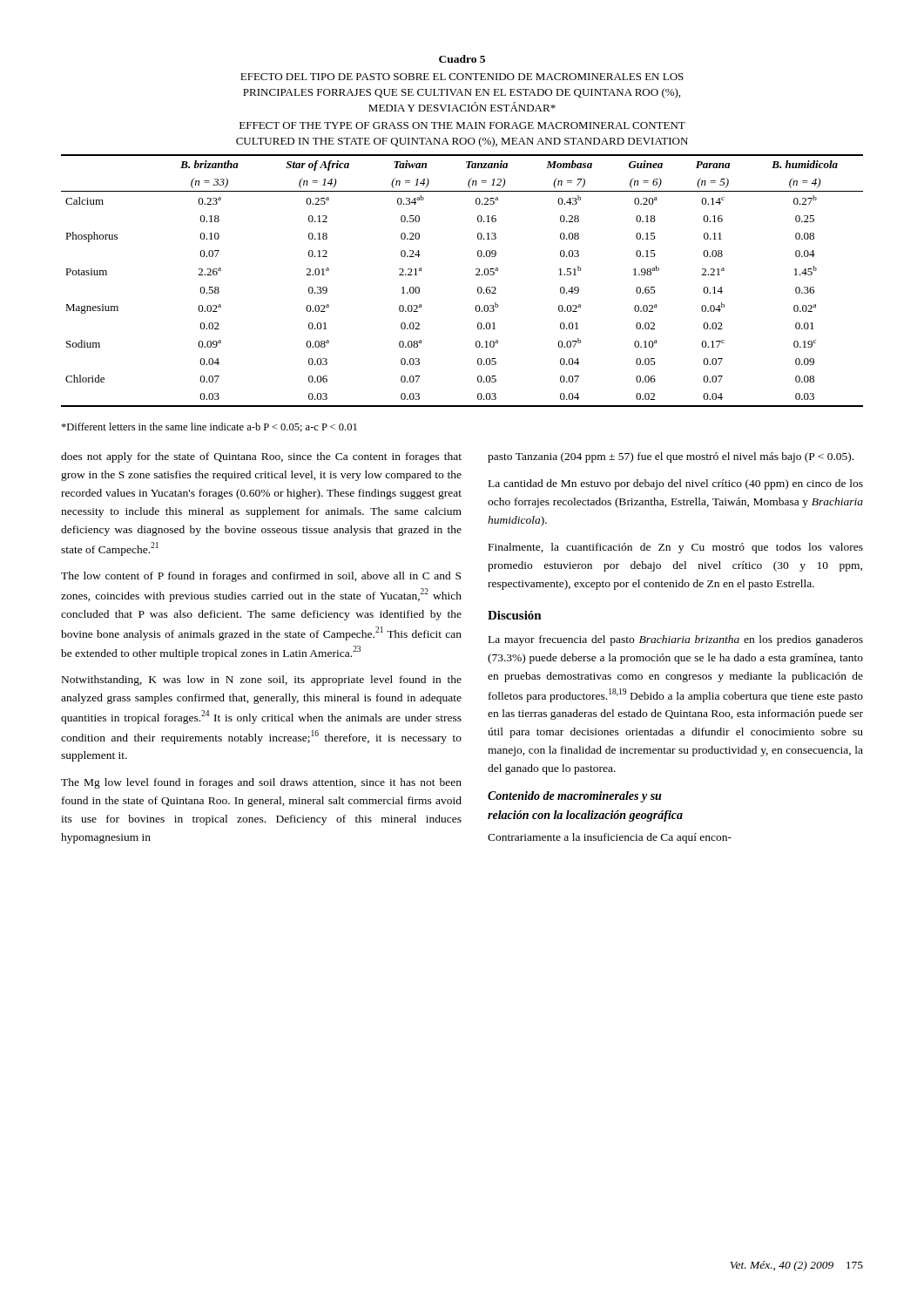
Task: Find the block on this page that starts "The Mg low level found in forages and"
Action: click(x=261, y=809)
